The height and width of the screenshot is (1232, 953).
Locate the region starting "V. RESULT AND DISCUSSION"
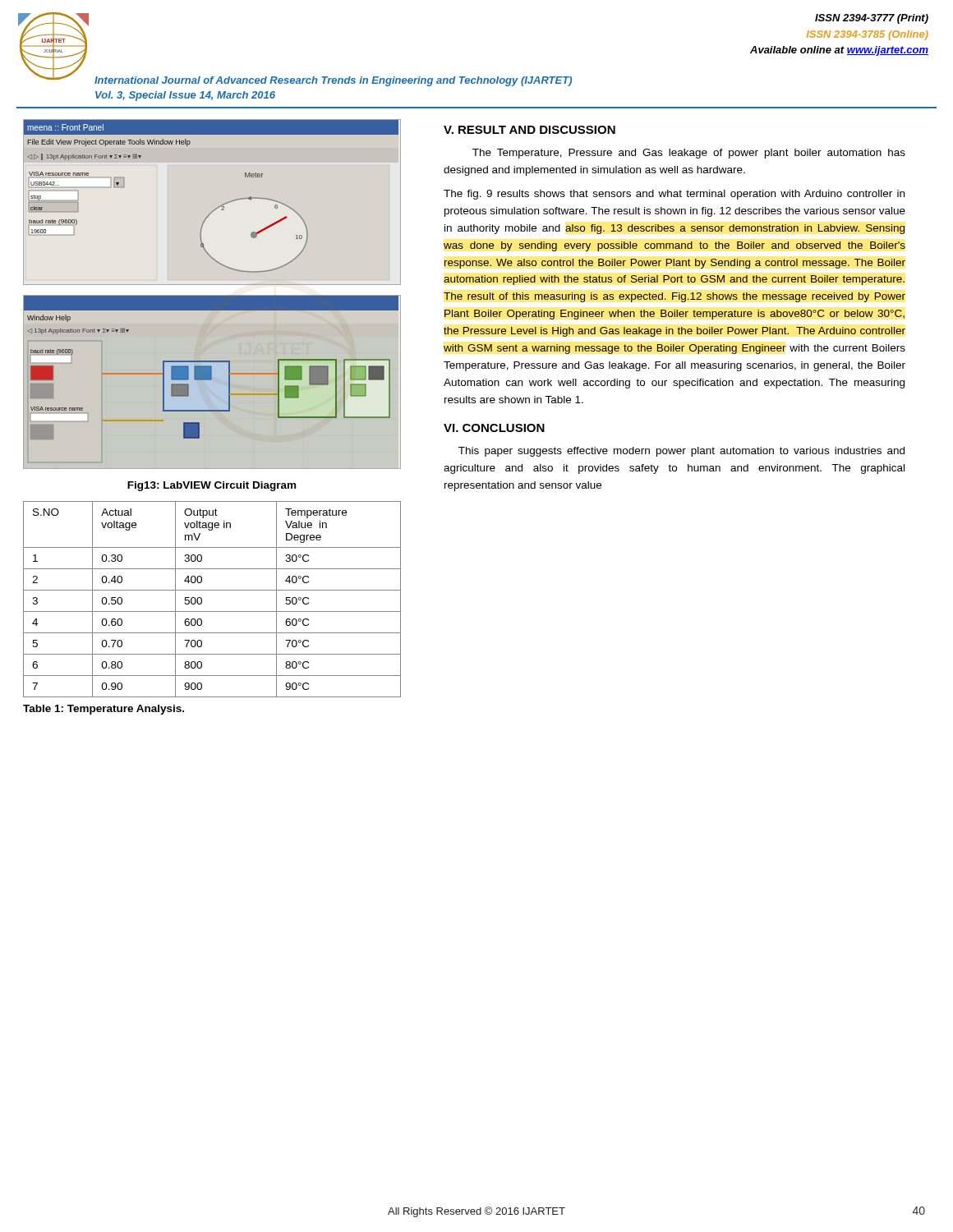click(x=530, y=129)
